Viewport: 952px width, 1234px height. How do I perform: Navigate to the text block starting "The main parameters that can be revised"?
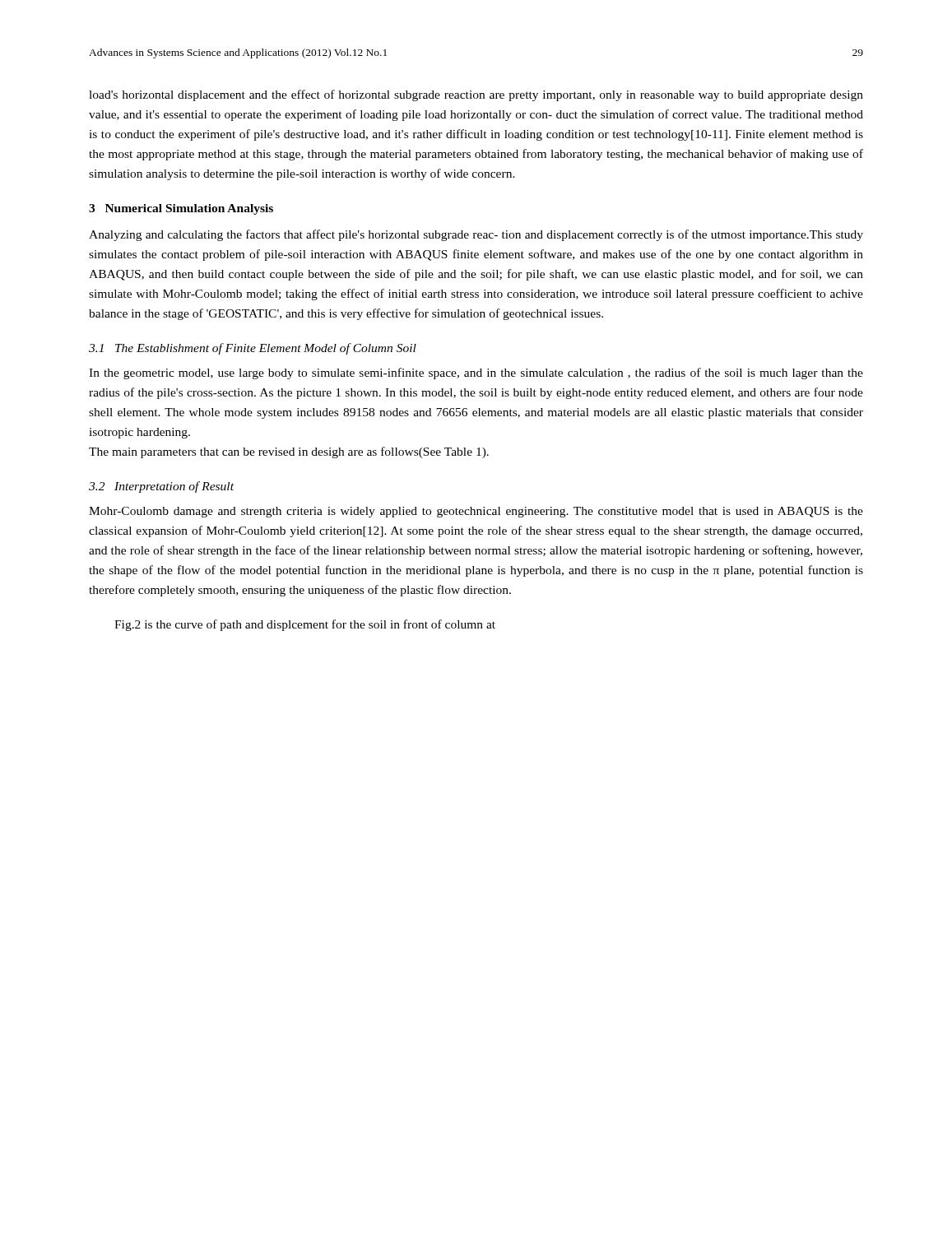(289, 451)
